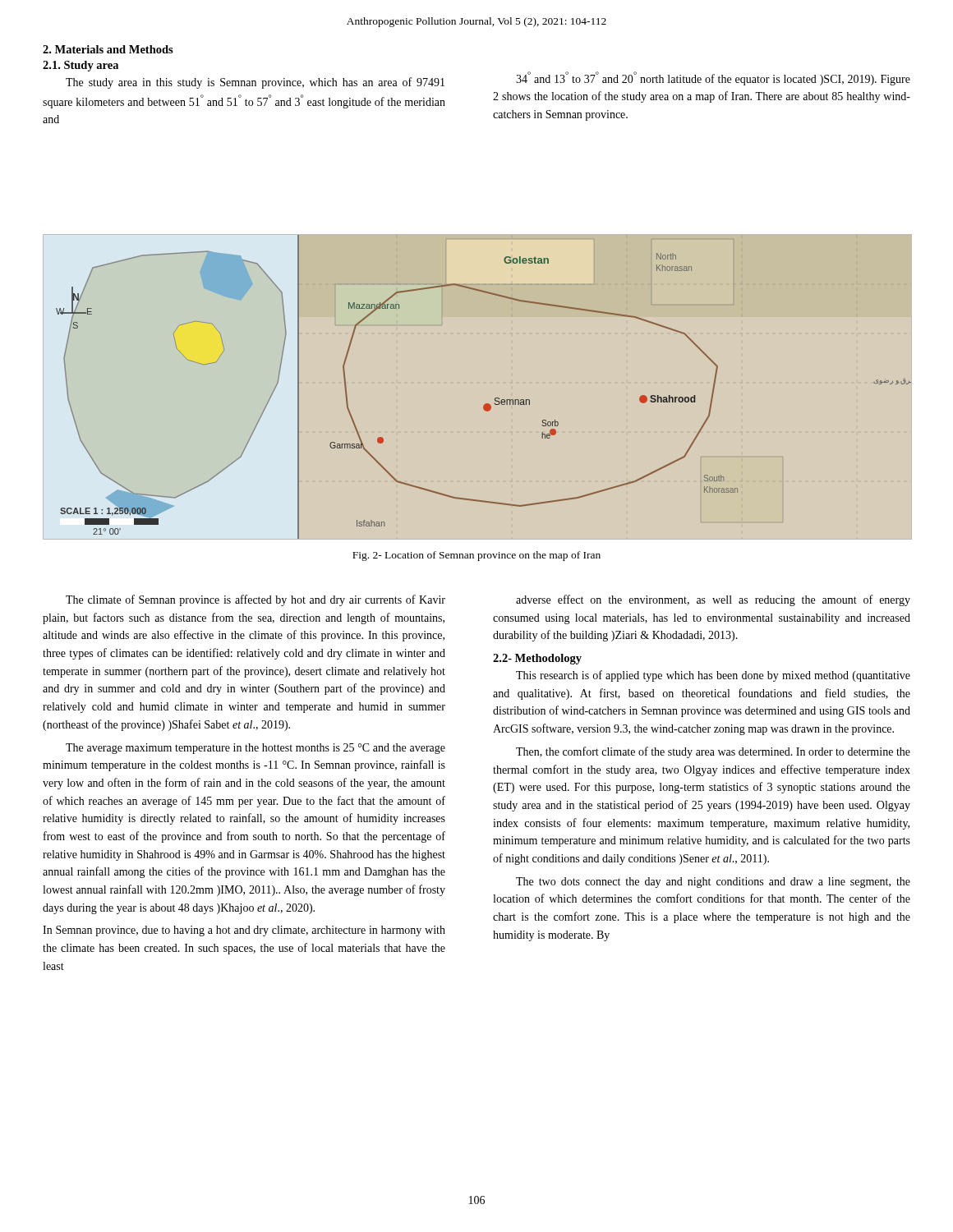Locate the caption that says "Fig. 2- Location of Semnan province"
This screenshot has height=1232, width=953.
click(476, 555)
